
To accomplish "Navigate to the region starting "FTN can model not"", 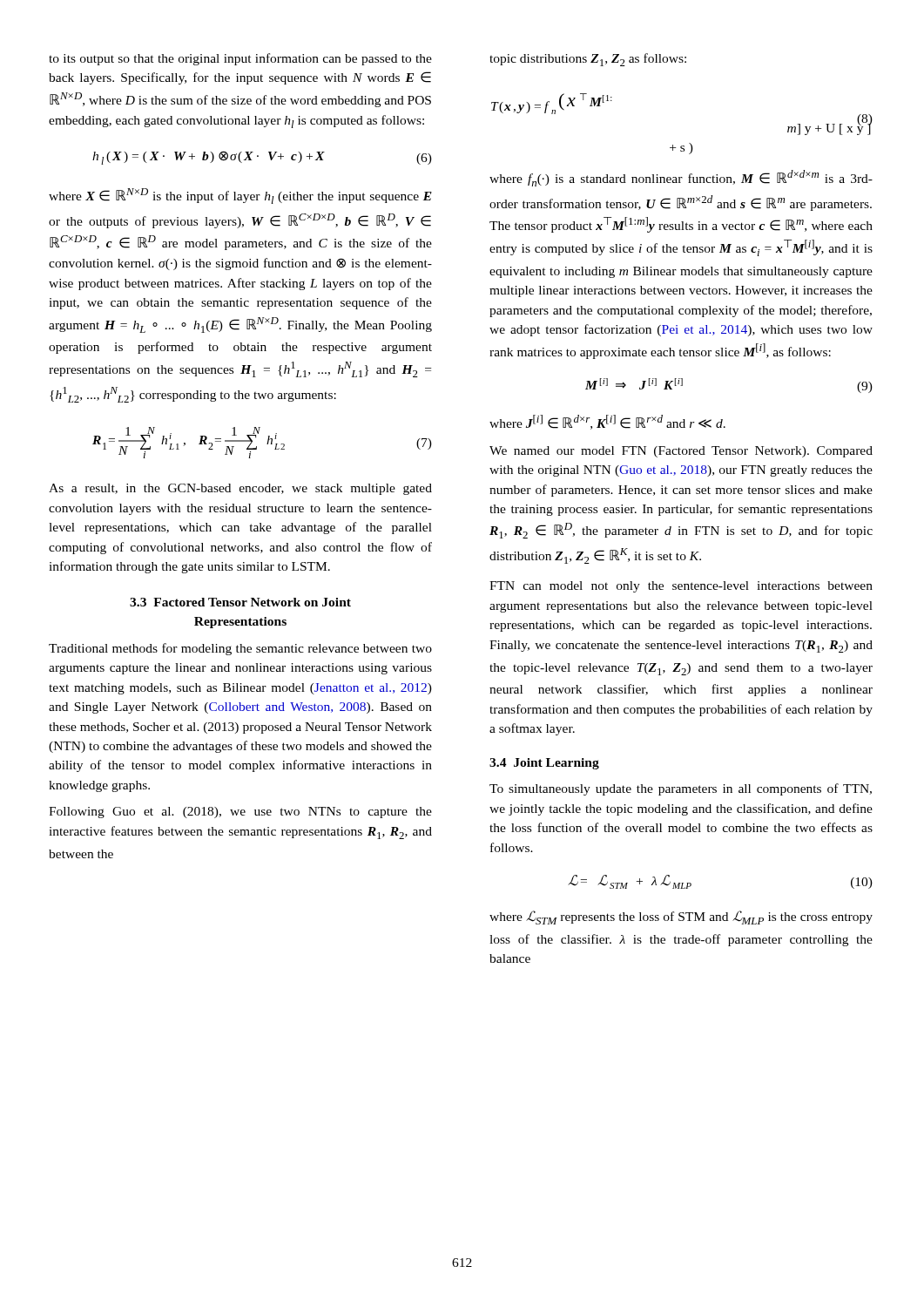I will point(681,658).
